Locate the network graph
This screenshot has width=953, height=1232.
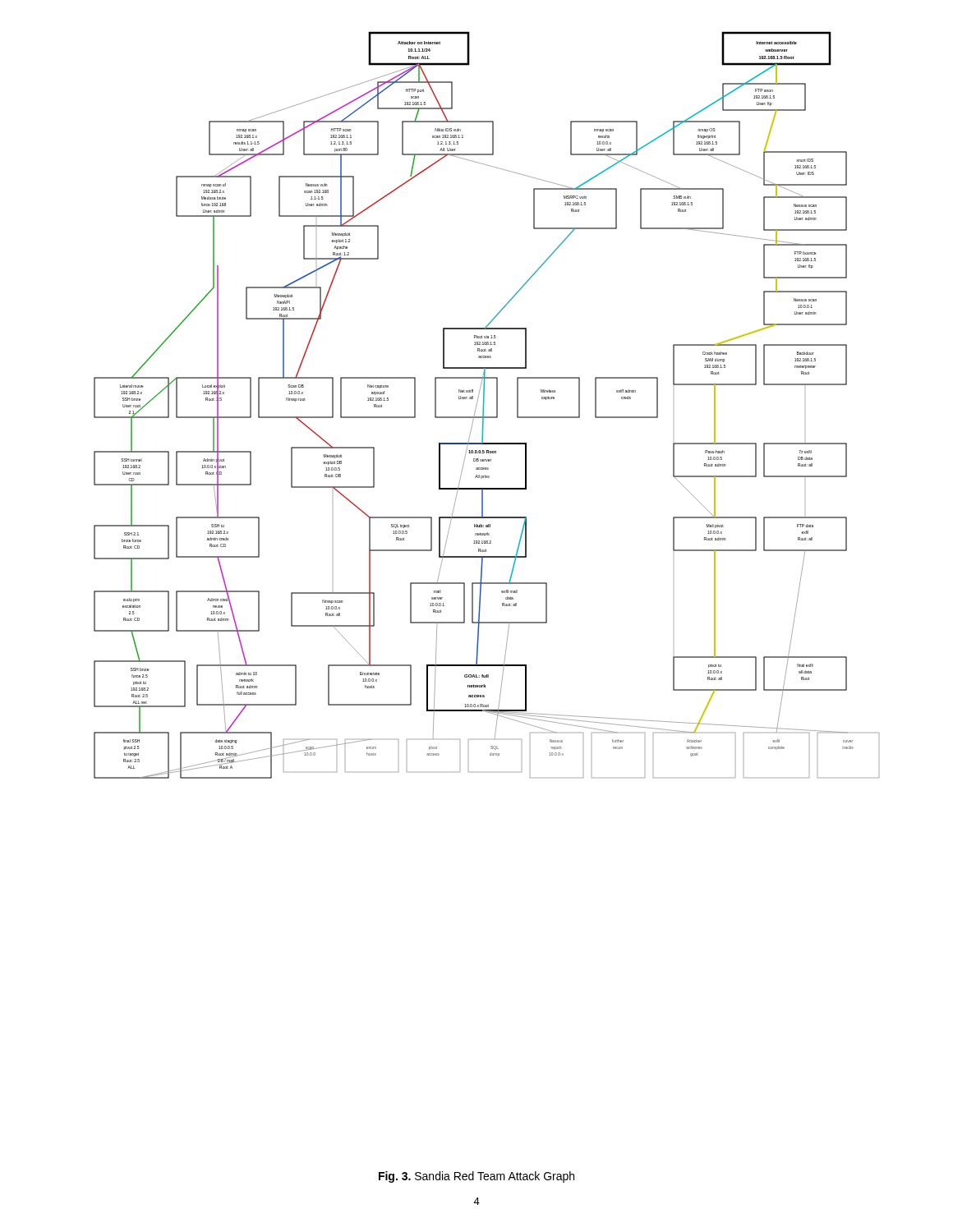coord(476,575)
